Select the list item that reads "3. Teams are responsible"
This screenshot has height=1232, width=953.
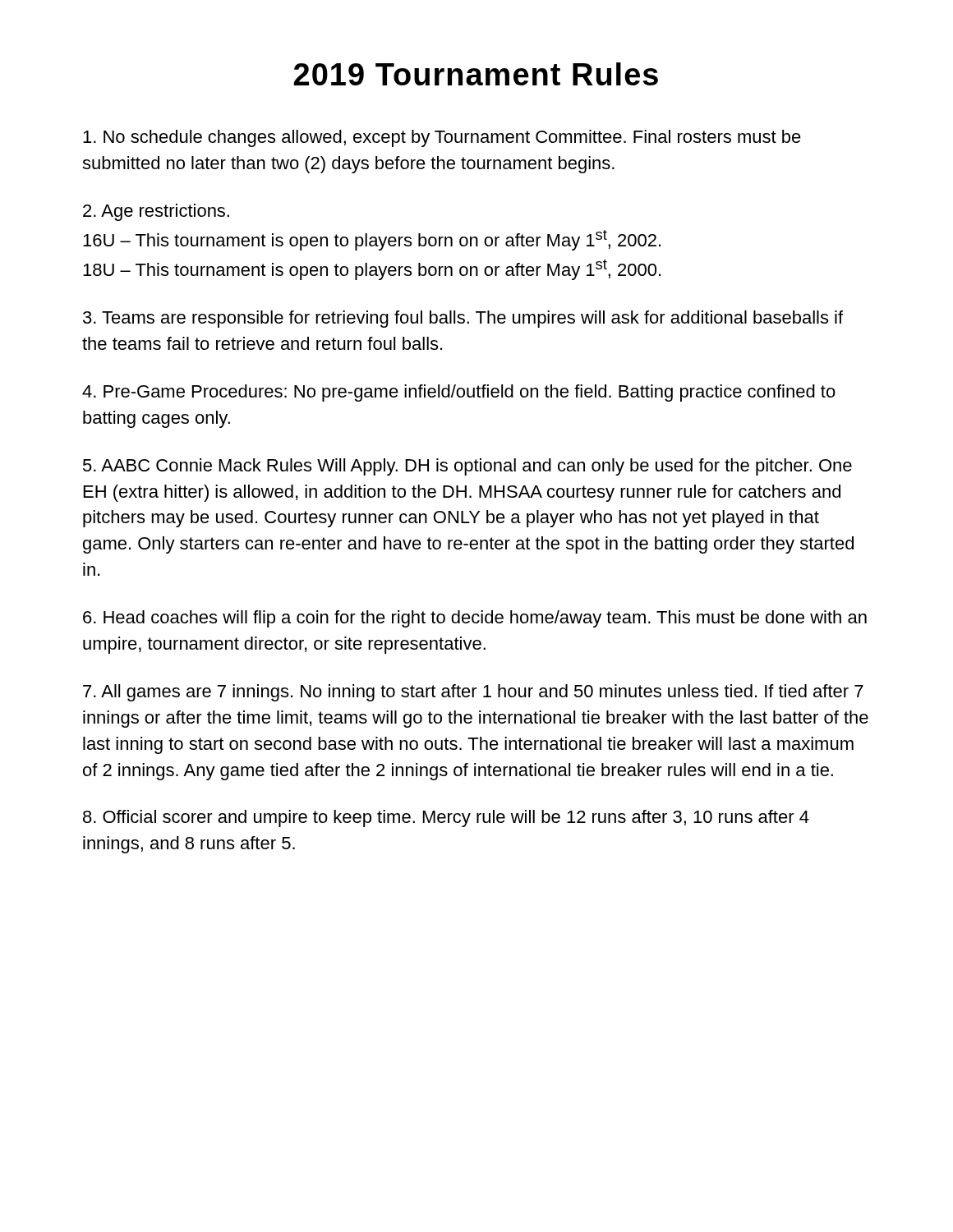click(x=463, y=331)
